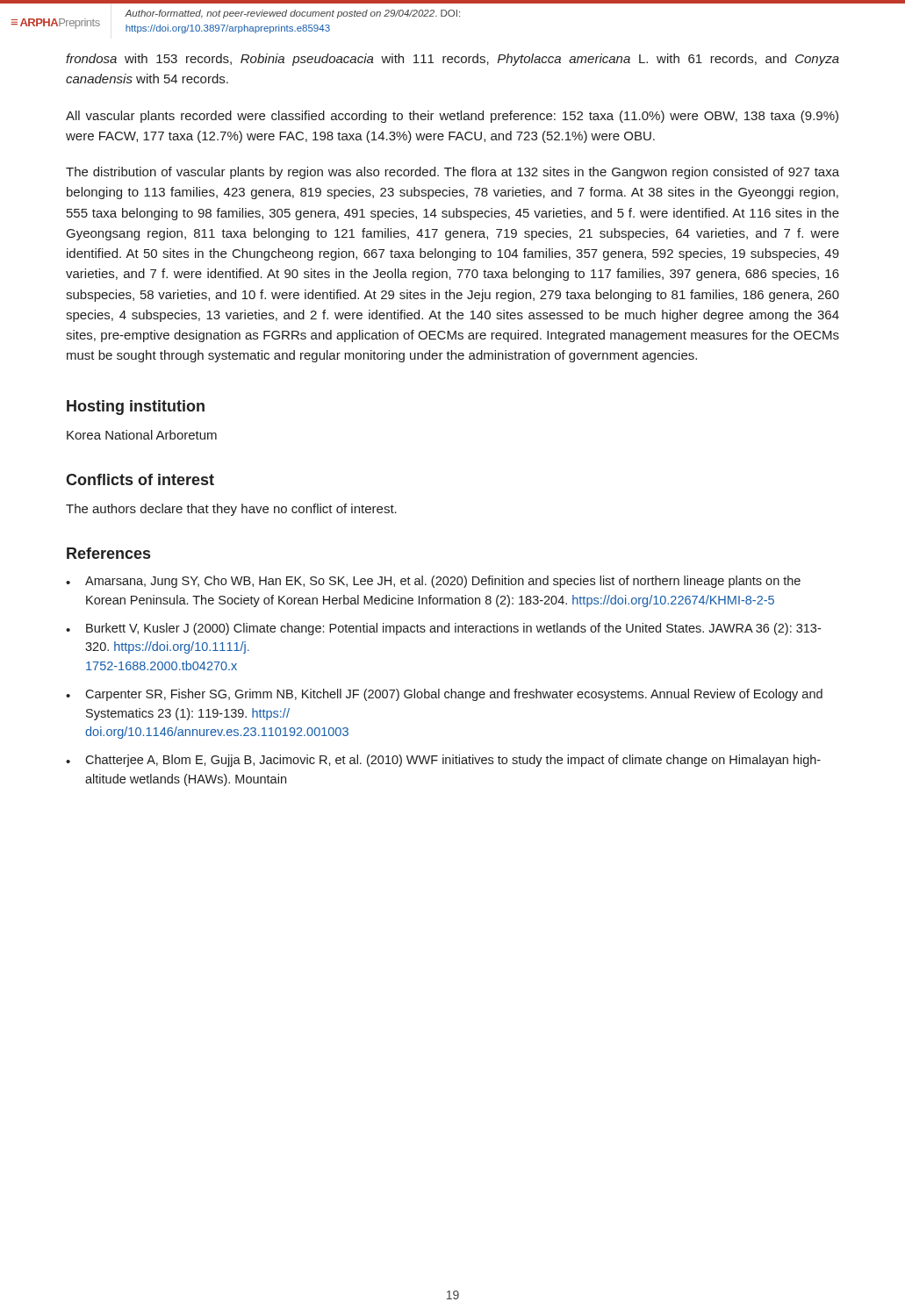Click on the block starting "Conflicts of interest"
This screenshot has width=905, height=1316.
140,480
